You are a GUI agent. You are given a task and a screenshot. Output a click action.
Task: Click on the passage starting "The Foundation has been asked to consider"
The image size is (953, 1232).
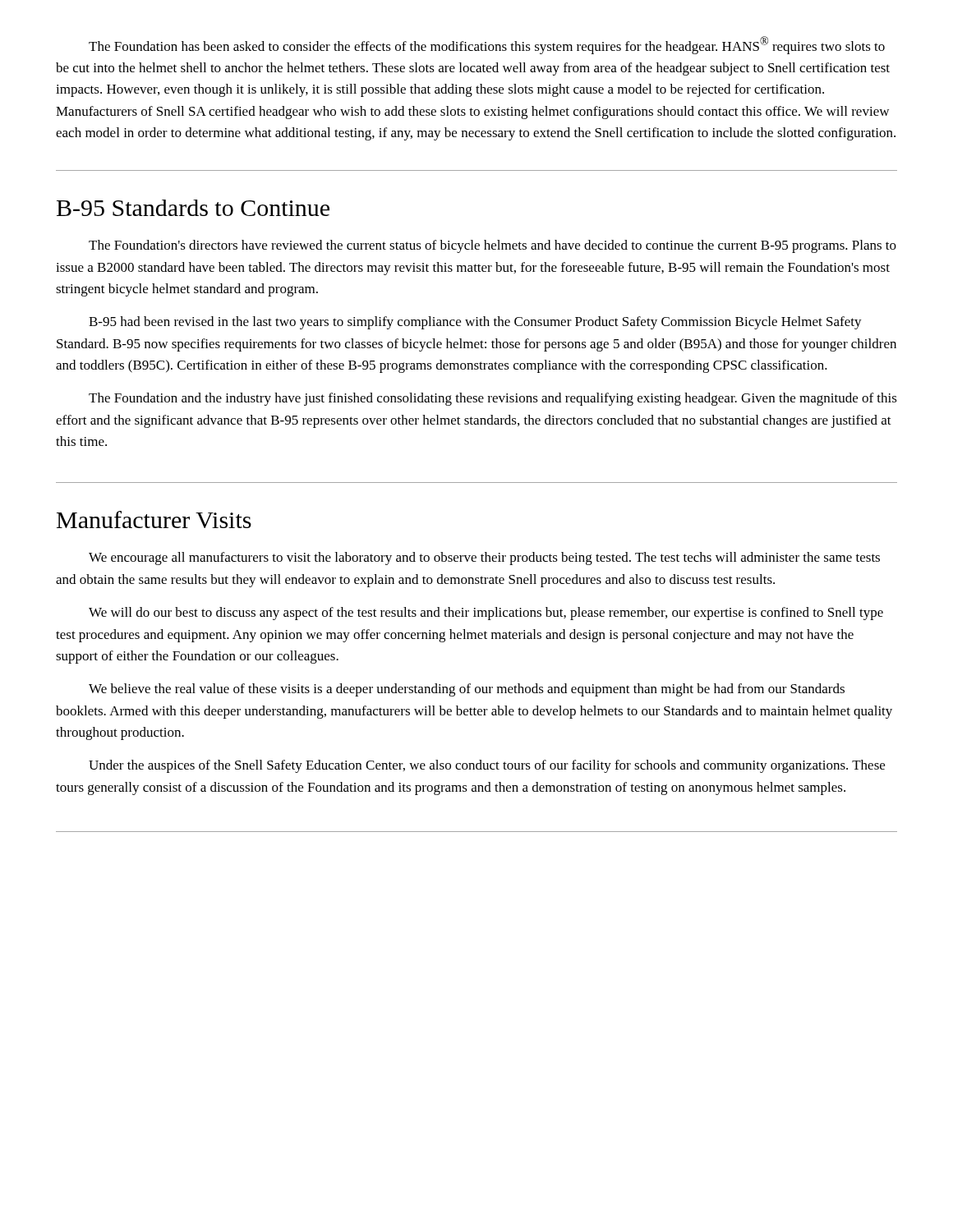[x=476, y=88]
